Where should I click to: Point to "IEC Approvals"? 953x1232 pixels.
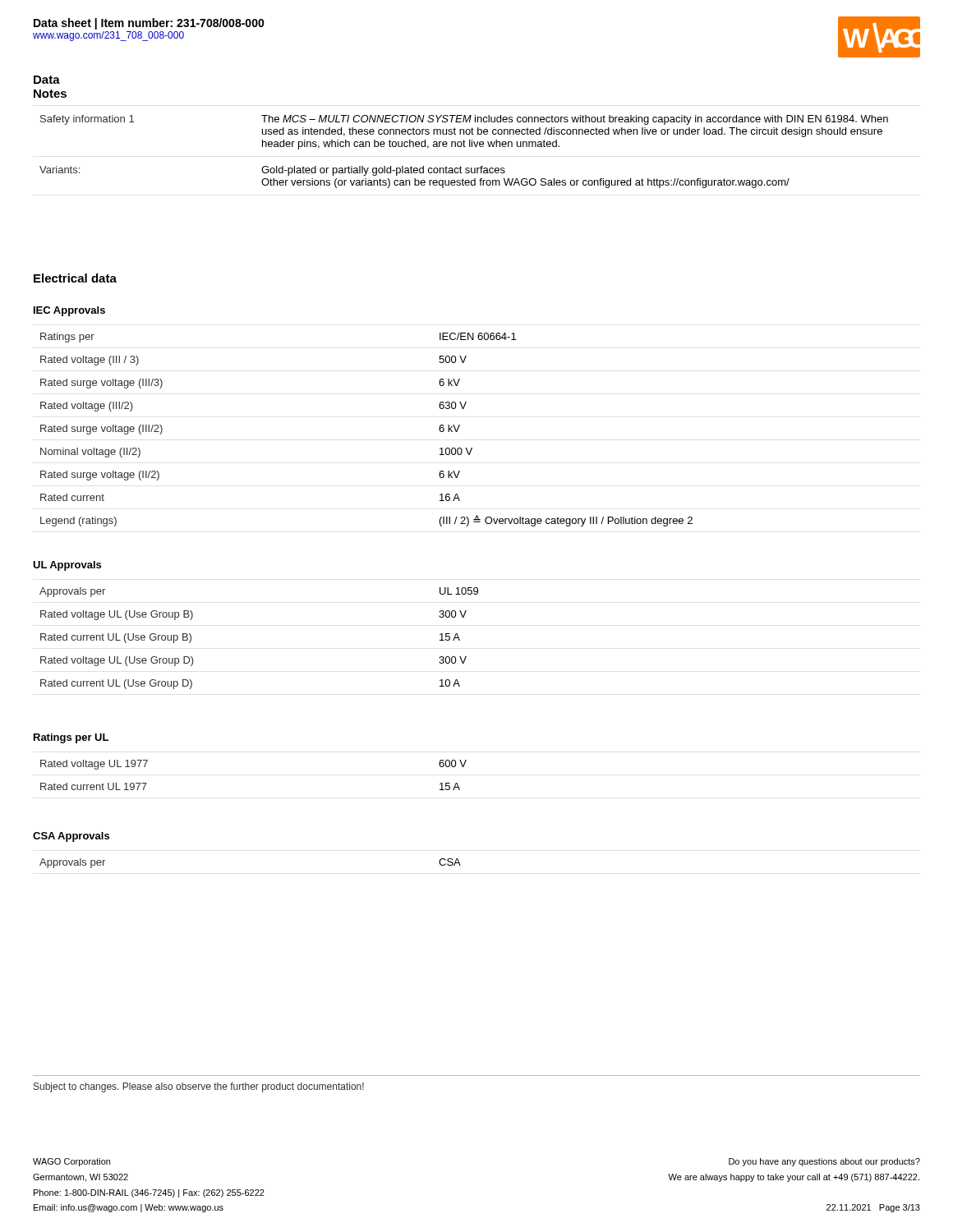tap(69, 310)
